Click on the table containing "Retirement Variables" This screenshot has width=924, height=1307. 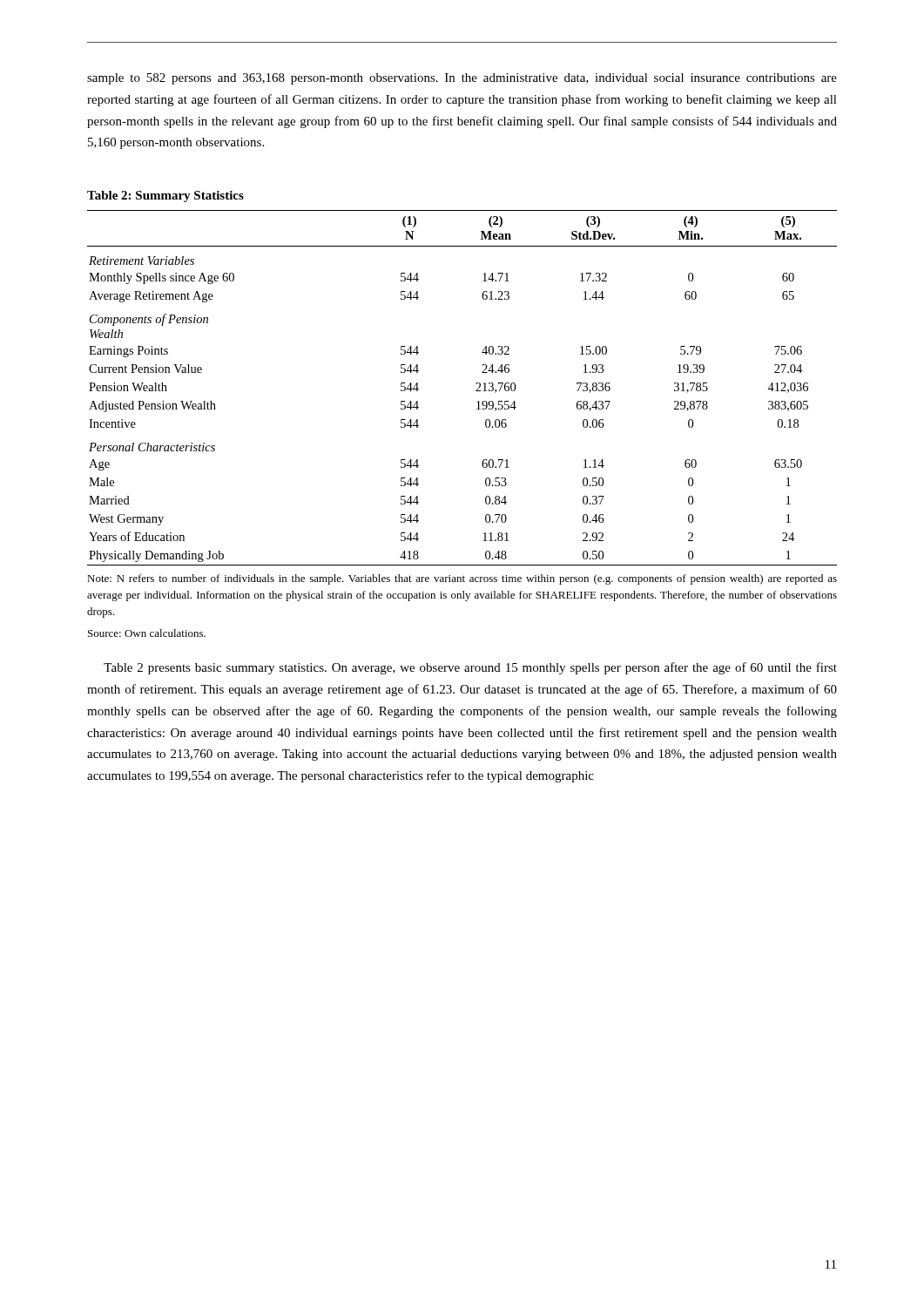click(x=462, y=388)
